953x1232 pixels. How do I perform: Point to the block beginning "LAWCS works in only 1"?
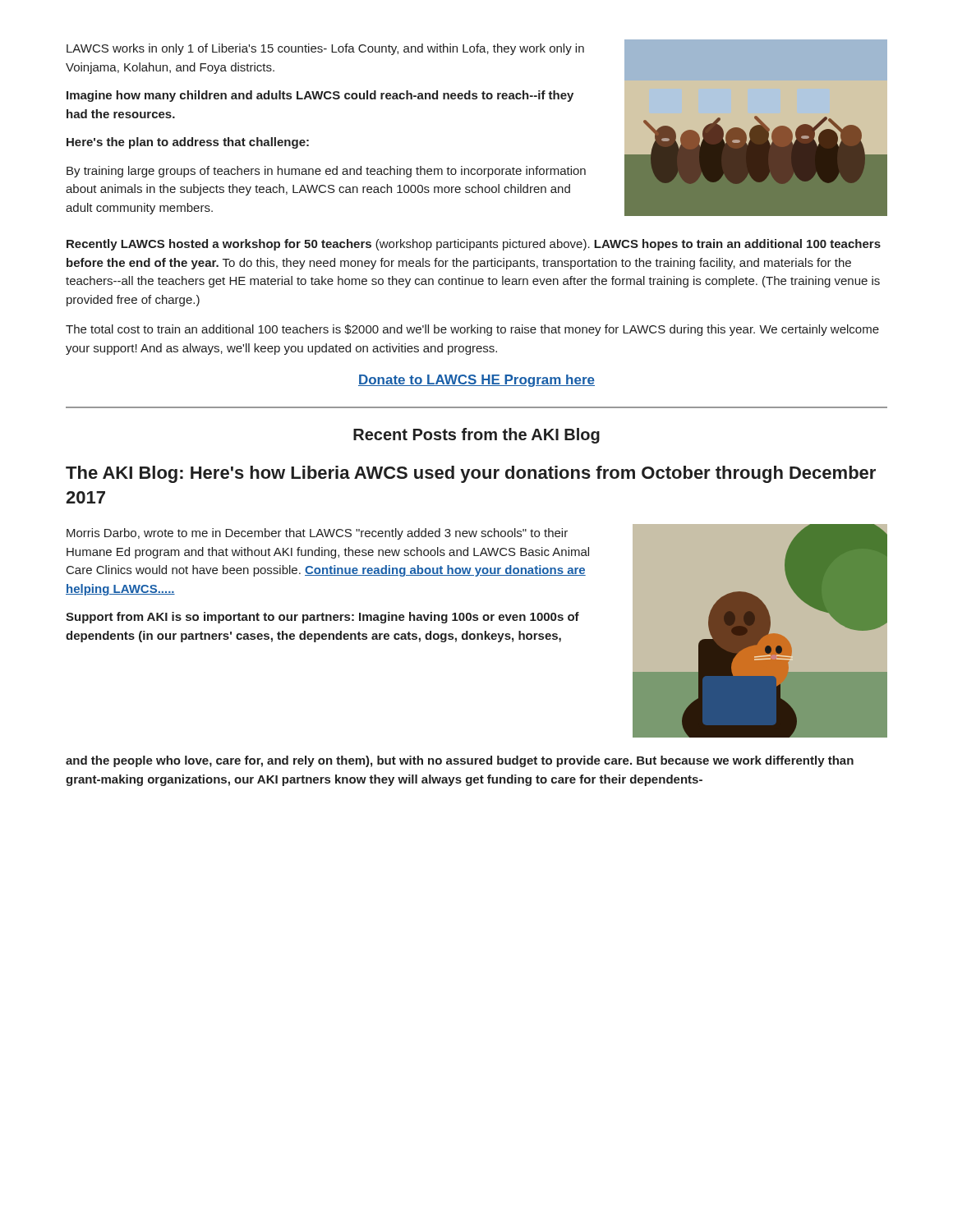[332, 58]
